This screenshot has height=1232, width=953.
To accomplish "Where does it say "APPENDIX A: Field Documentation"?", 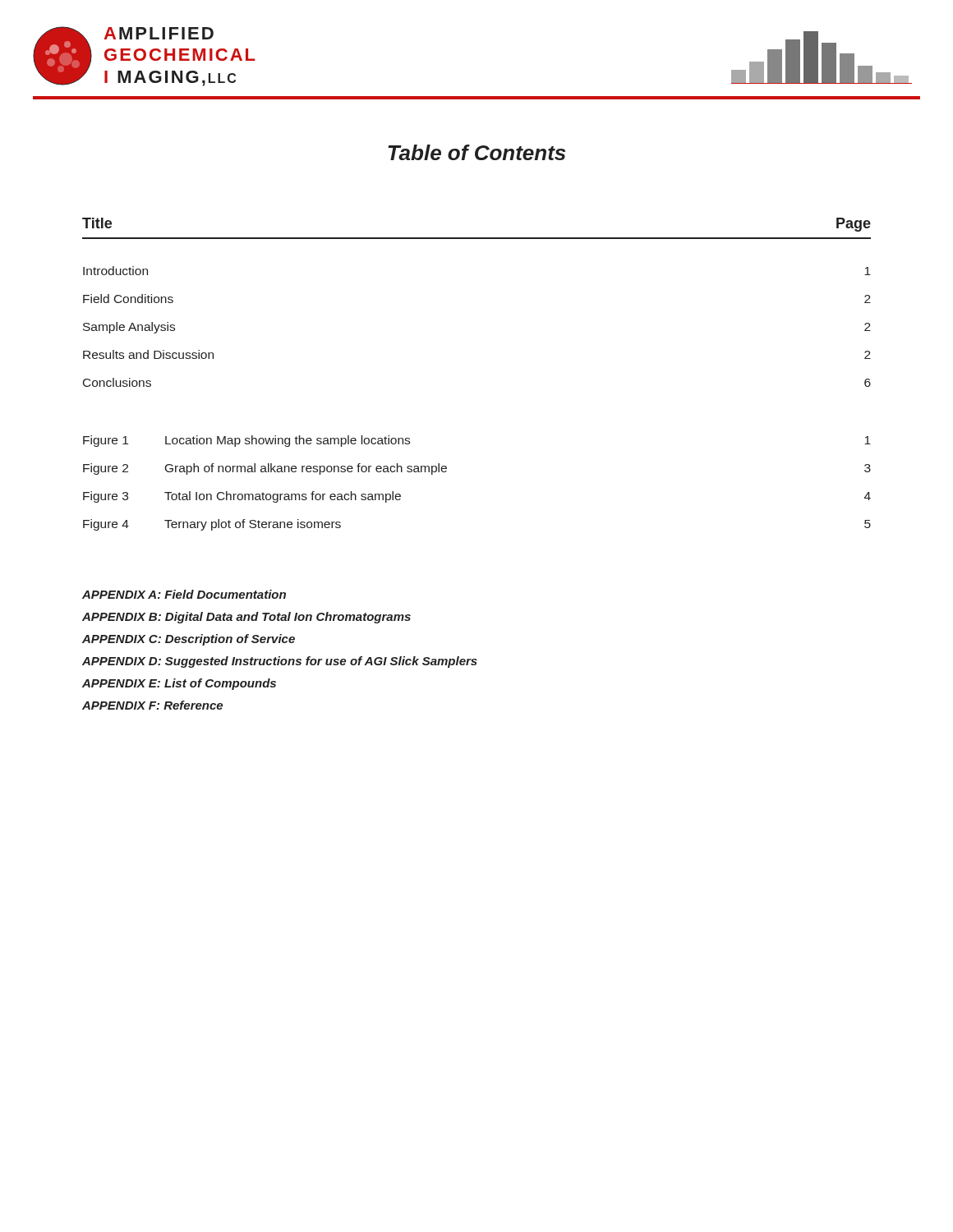I will coord(184,594).
